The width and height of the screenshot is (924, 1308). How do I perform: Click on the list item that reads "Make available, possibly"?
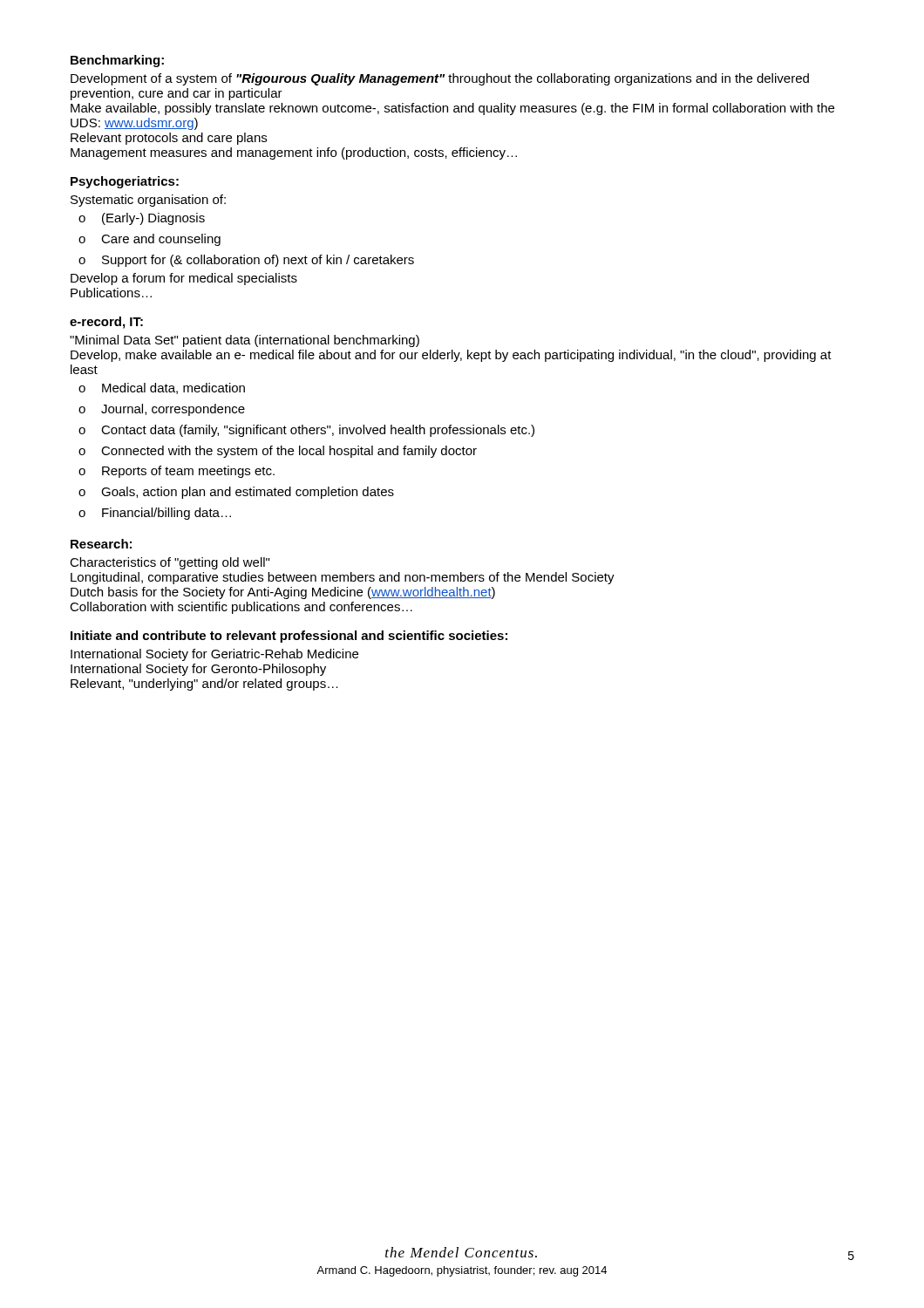462,115
